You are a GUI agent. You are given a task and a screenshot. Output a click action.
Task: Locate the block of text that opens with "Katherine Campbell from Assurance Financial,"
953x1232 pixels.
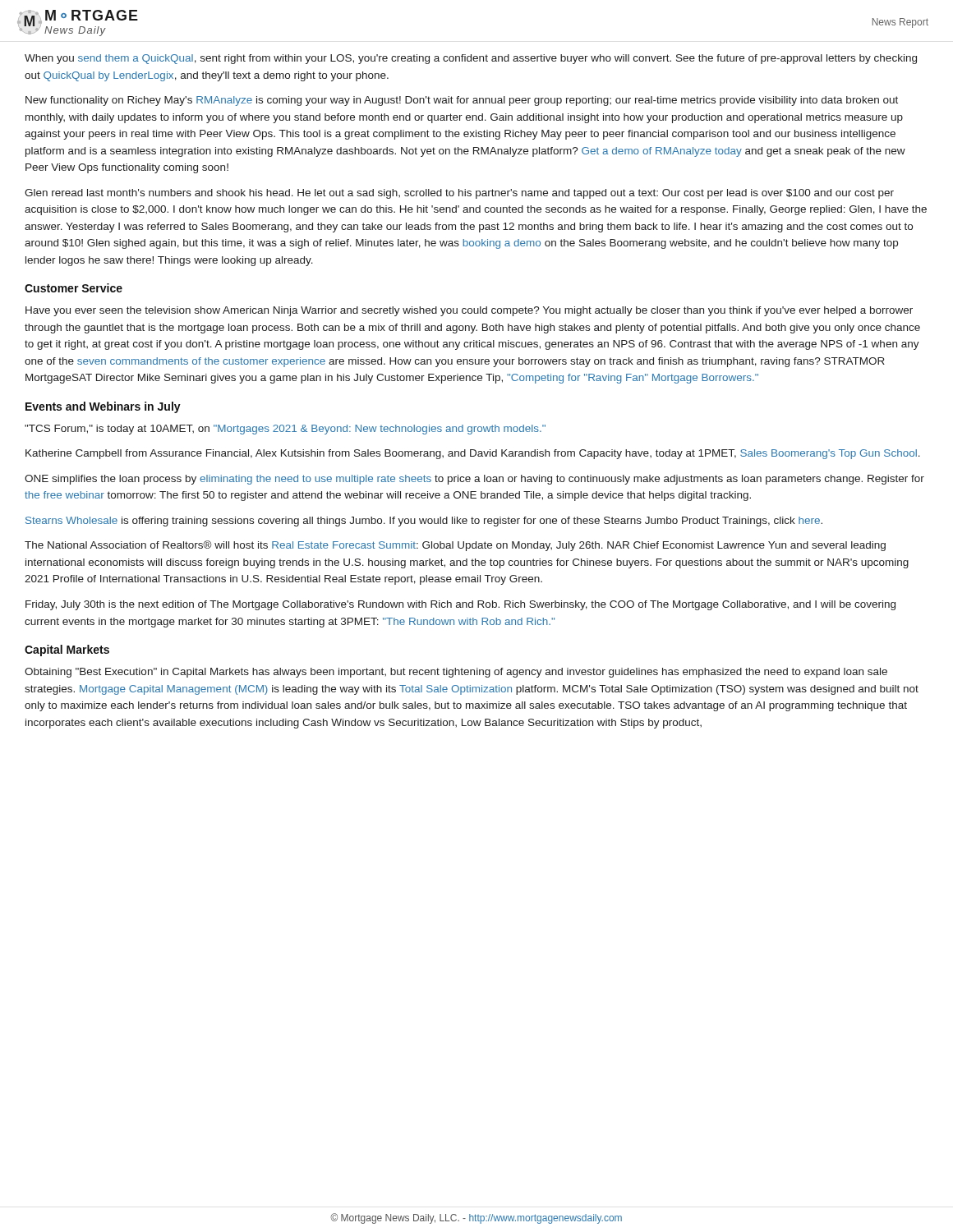pyautogui.click(x=476, y=454)
